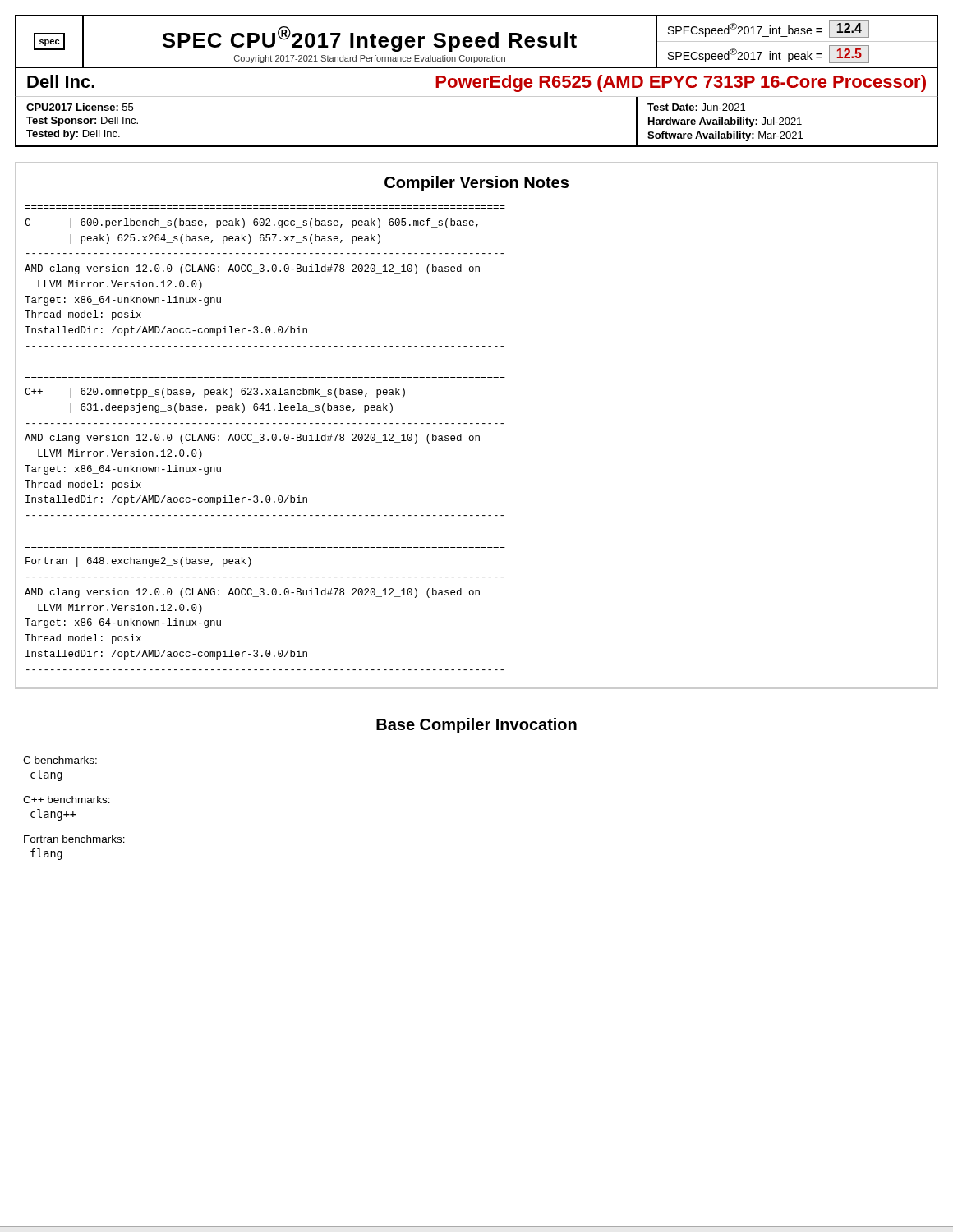The image size is (953, 1232).
Task: Select the passage starting "Base Compiler Invocation"
Action: tap(476, 725)
